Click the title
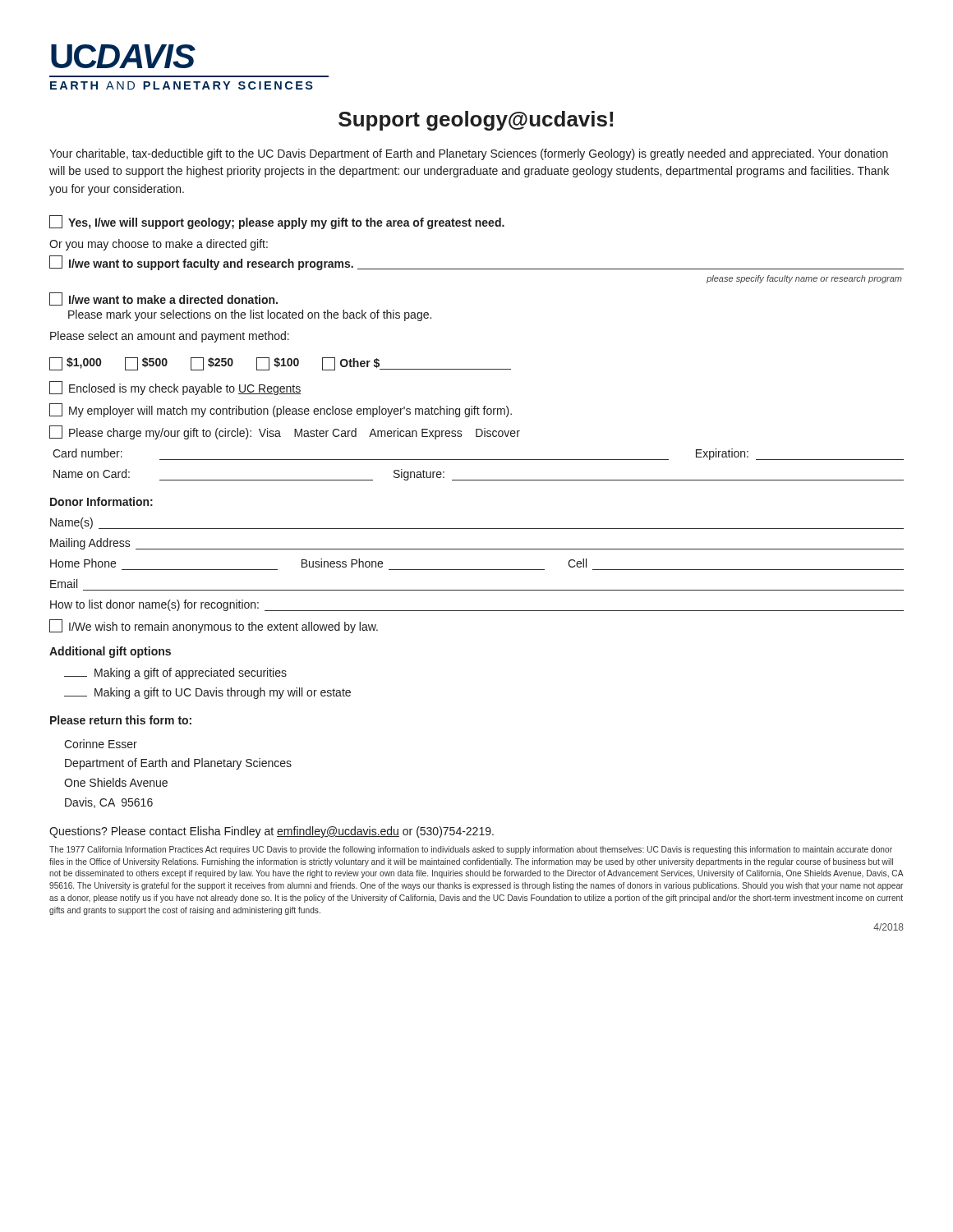 pyautogui.click(x=476, y=119)
